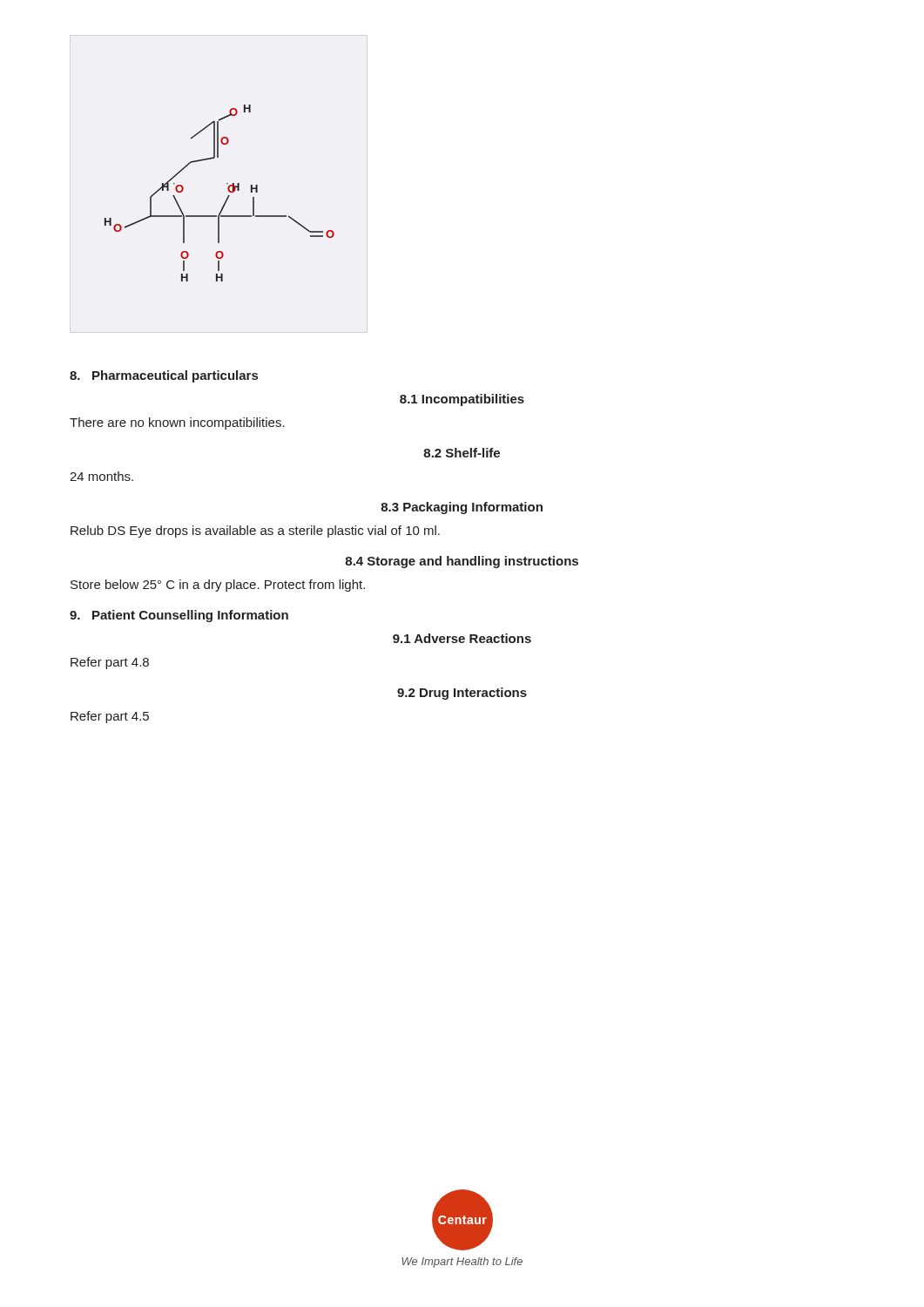Find the text block that says "Relub DS Eye drops is"
924x1307 pixels.
(x=255, y=530)
